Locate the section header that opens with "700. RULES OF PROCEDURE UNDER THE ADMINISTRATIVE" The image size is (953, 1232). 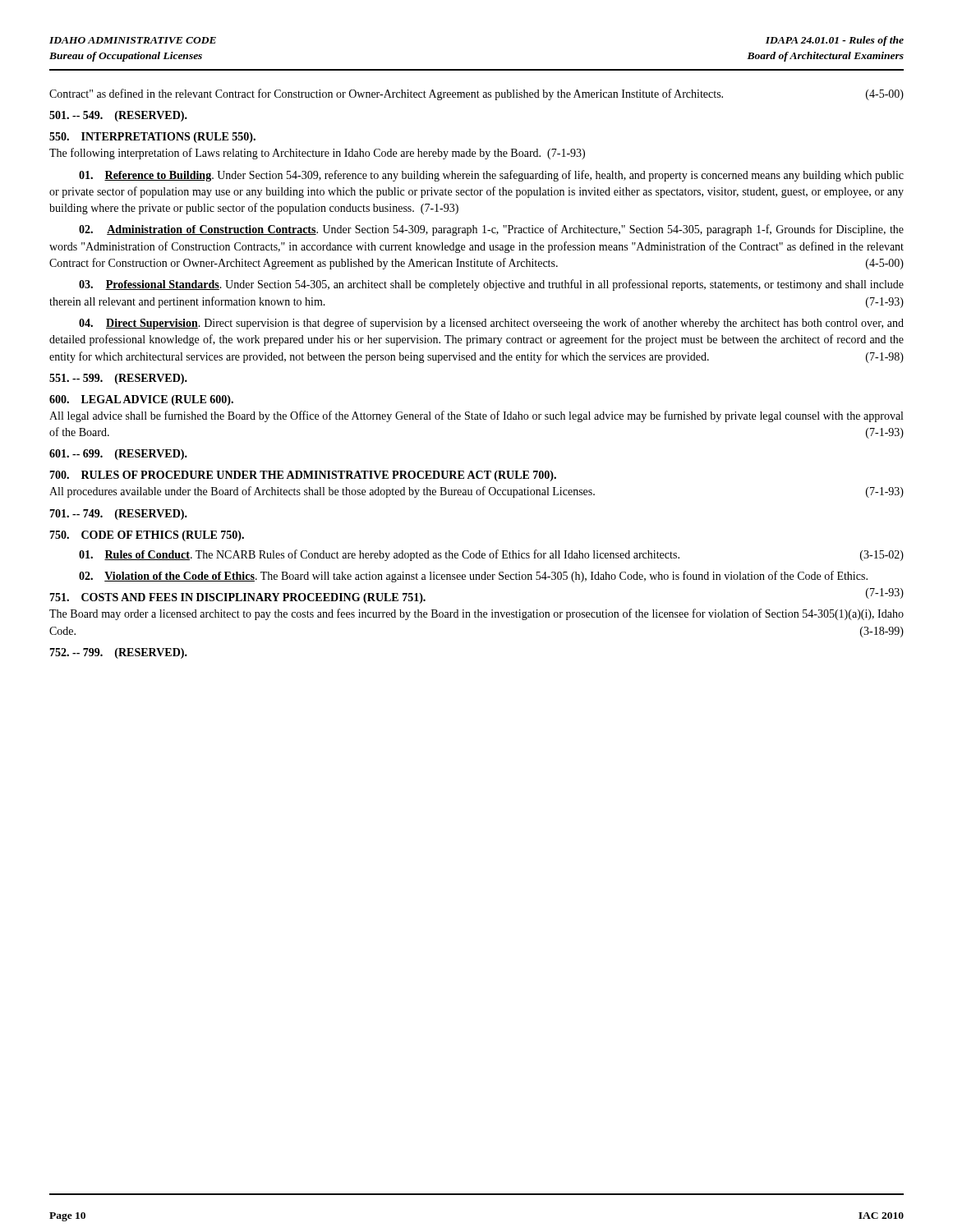pyautogui.click(x=303, y=476)
